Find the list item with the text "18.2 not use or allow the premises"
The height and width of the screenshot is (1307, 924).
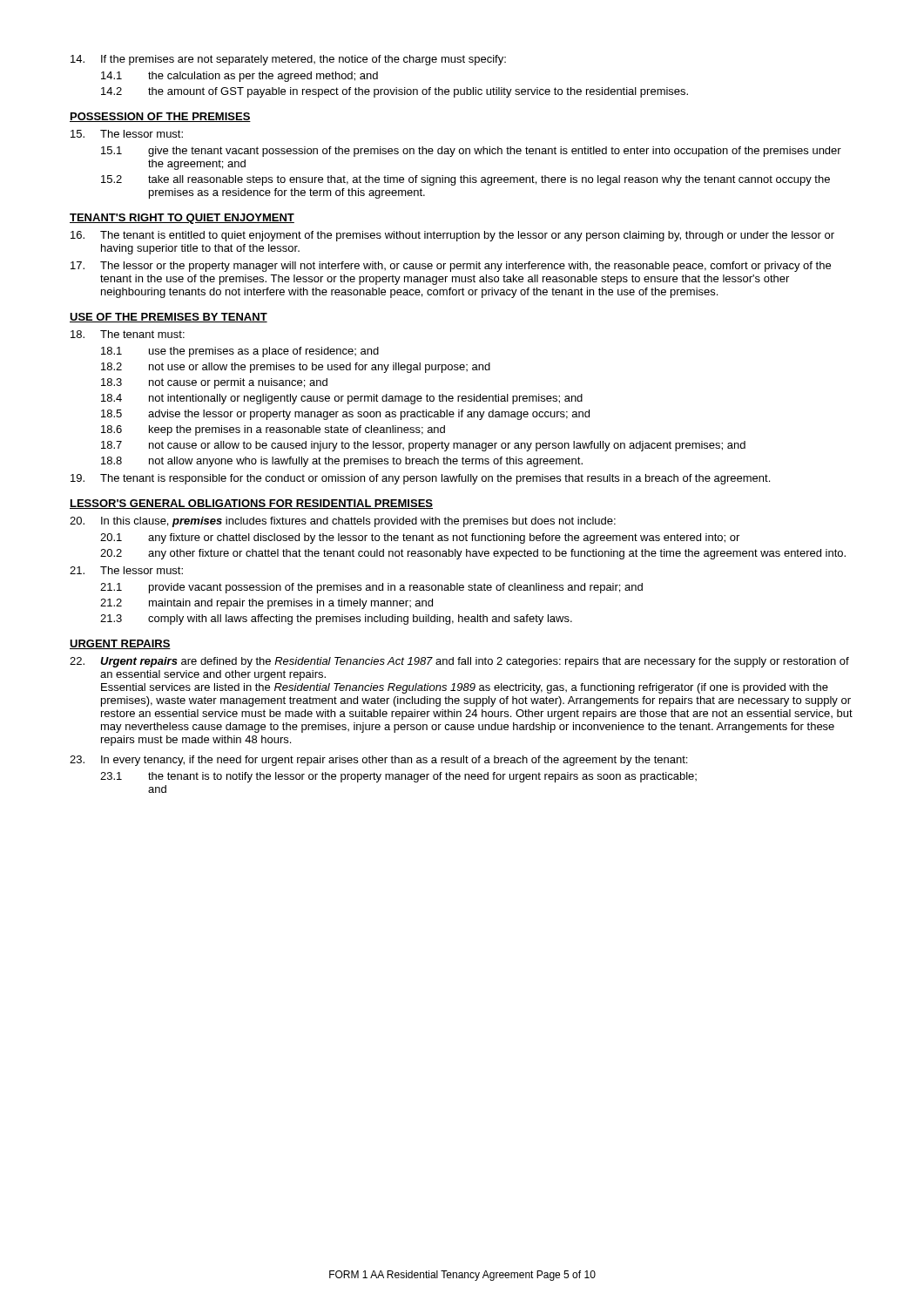[477, 366]
